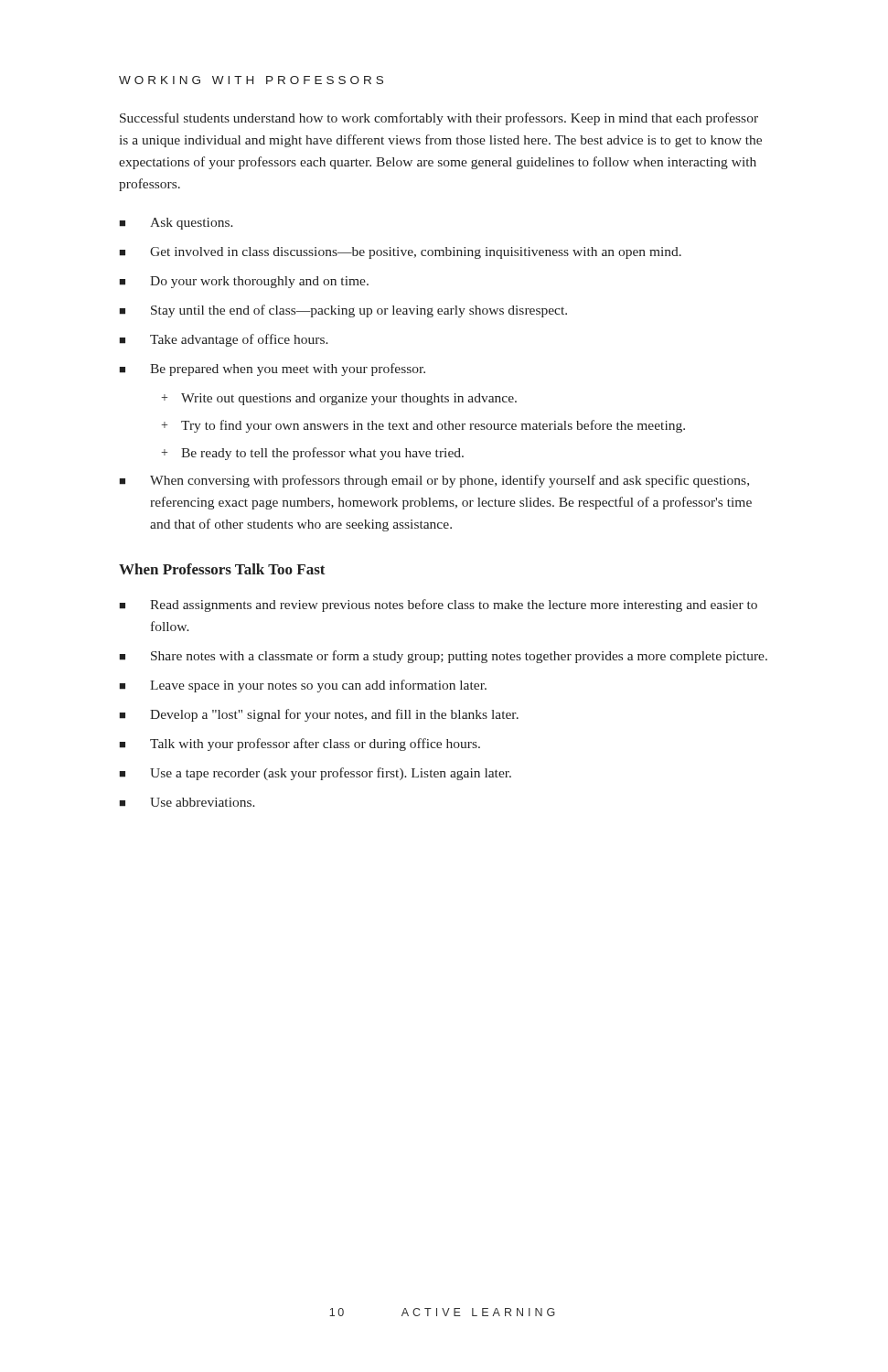Screen dimensions: 1372x888
Task: Locate the section header with the text "WORKING WITH PROFESSORS"
Action: tap(253, 80)
